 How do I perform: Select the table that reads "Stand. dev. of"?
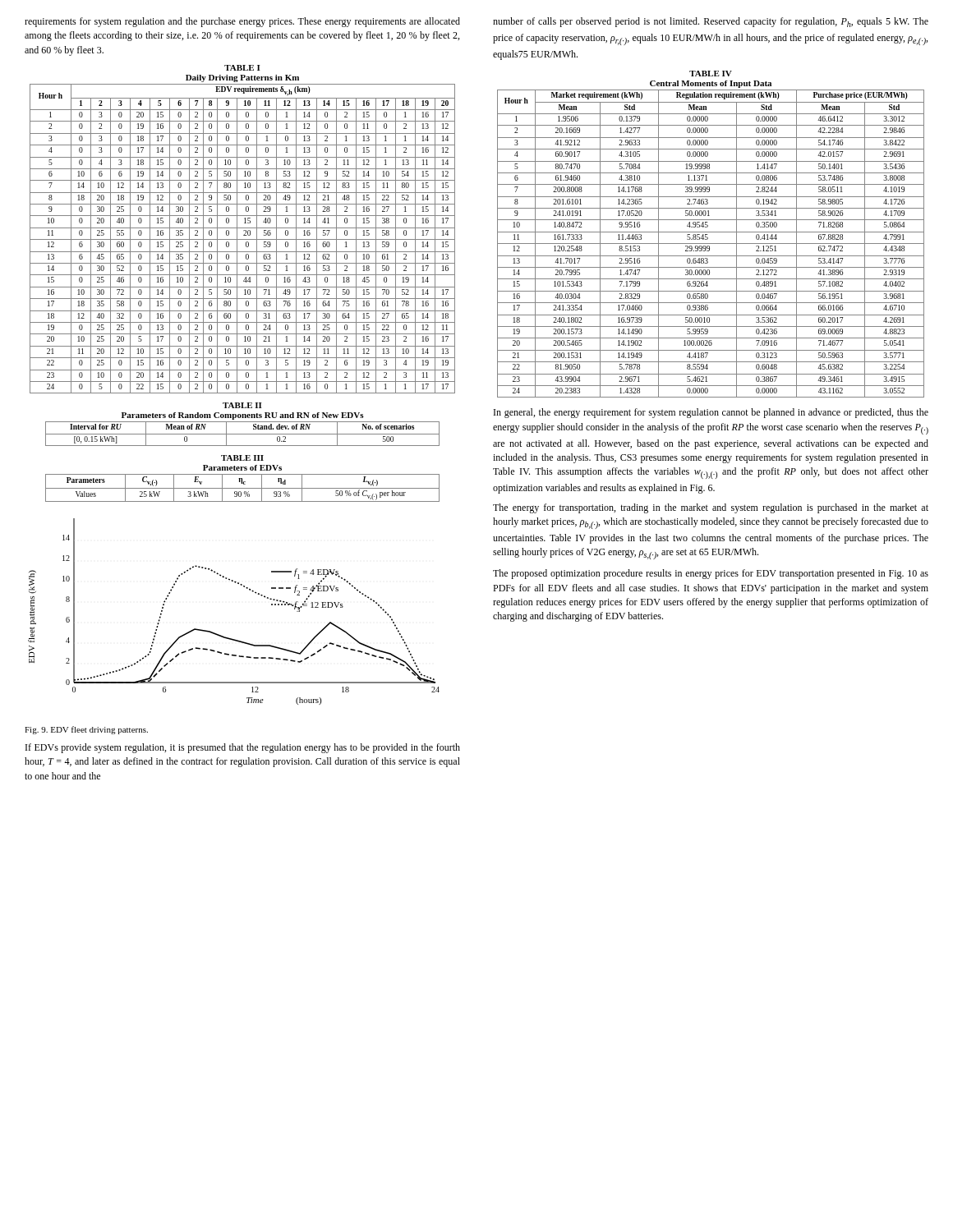point(242,423)
